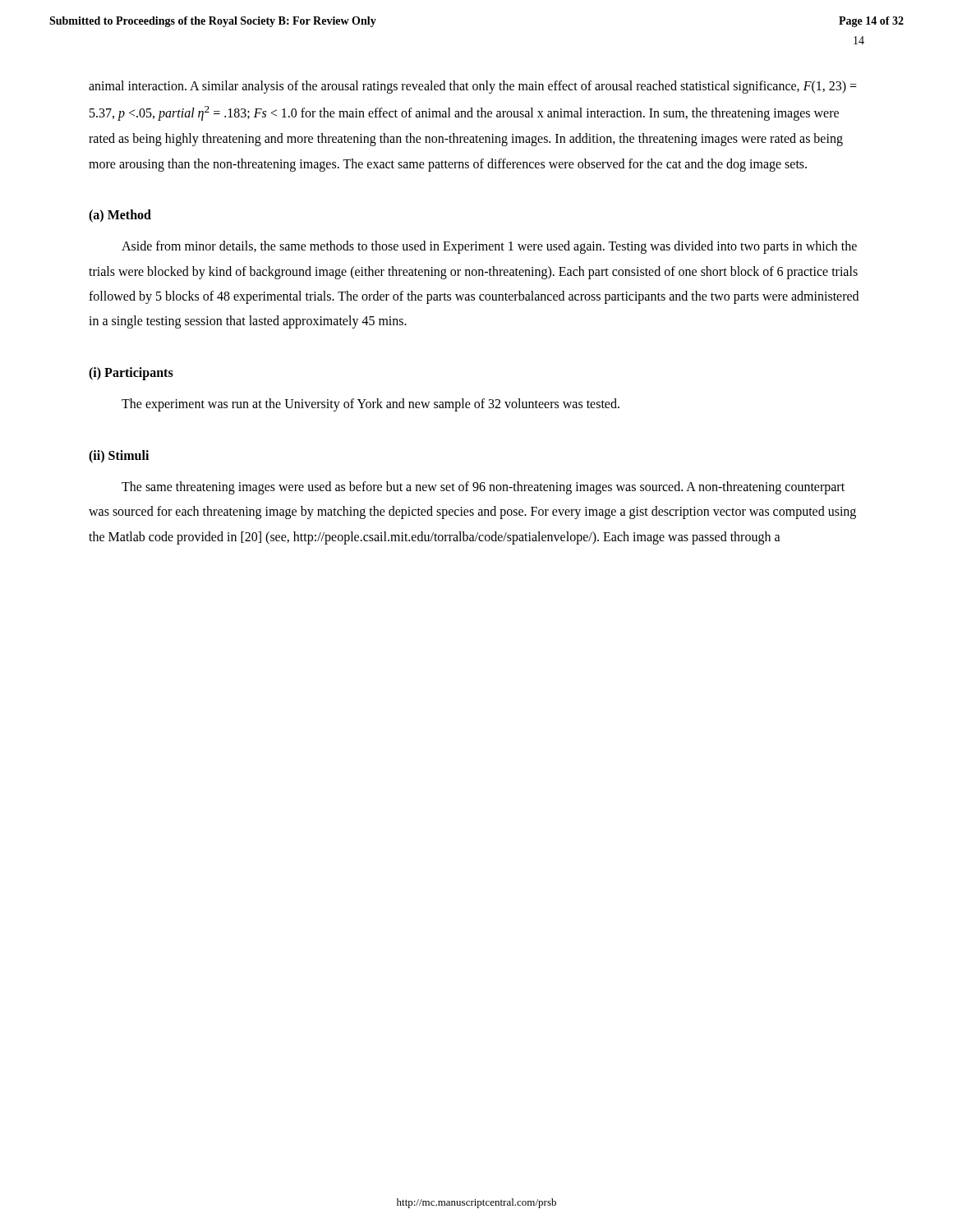Locate the text "(ii) Stimuli"
Image resolution: width=953 pixels, height=1232 pixels.
[119, 455]
